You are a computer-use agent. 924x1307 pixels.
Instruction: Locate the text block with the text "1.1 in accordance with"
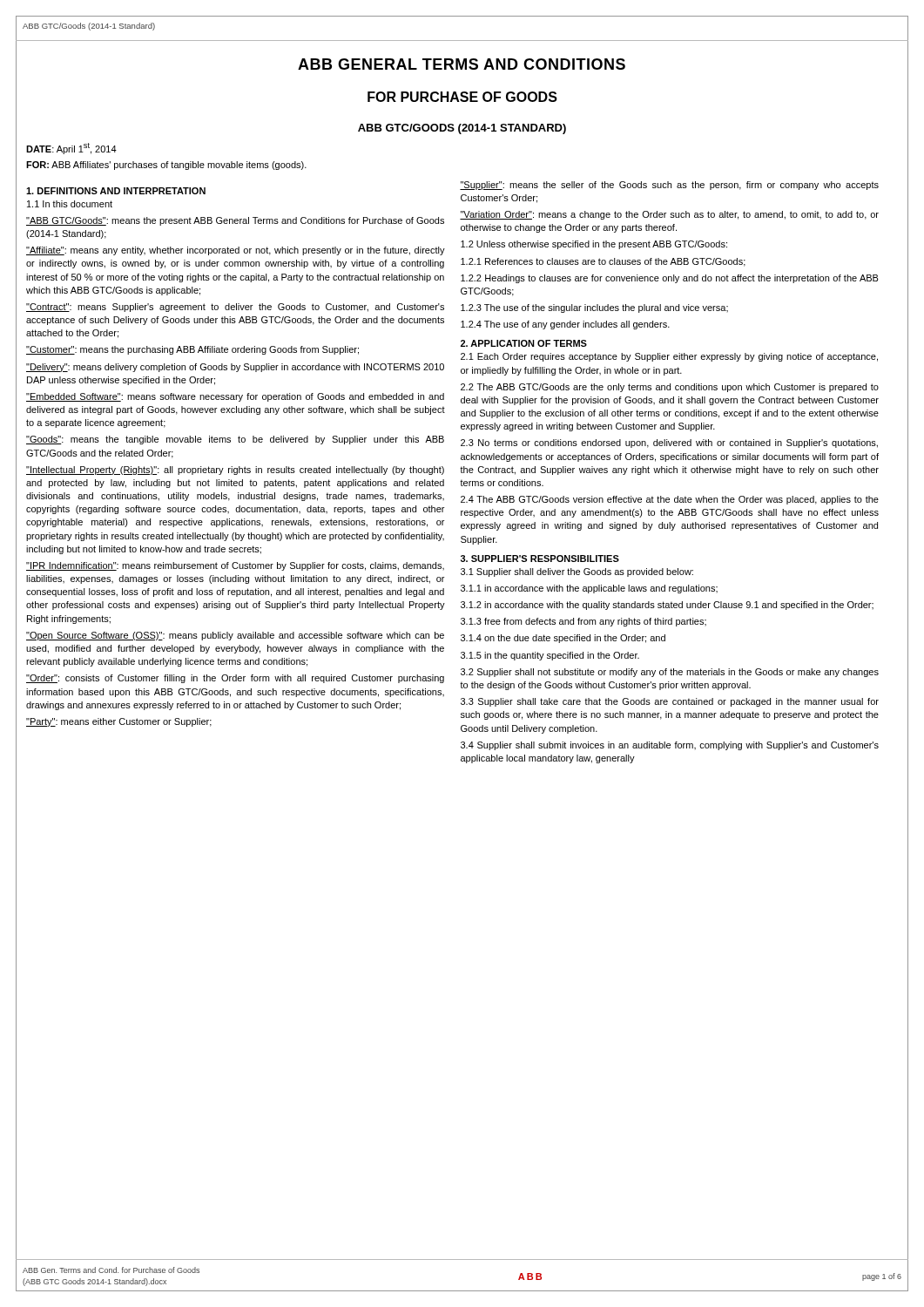tap(589, 588)
